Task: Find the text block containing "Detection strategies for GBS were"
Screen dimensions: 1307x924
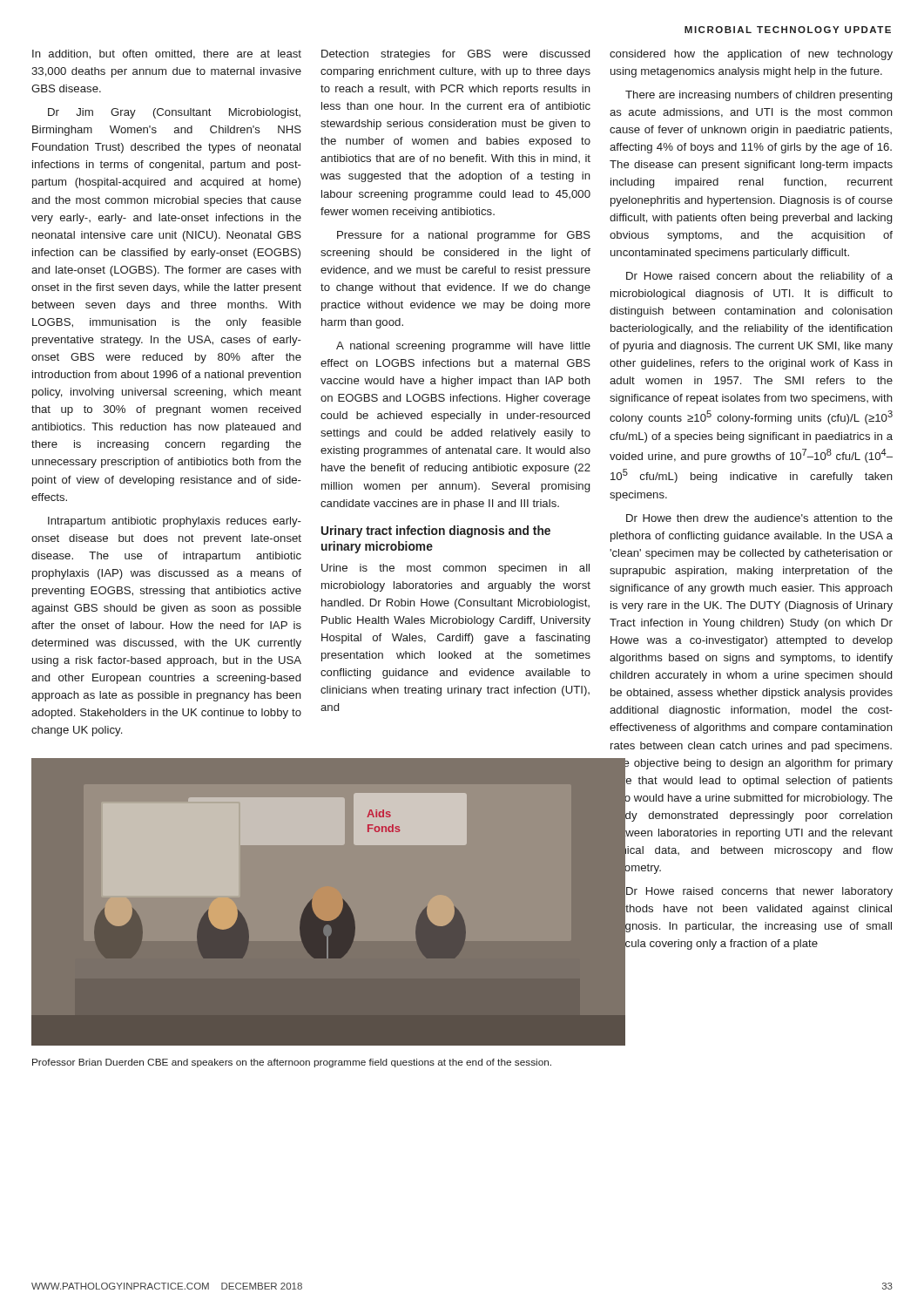Action: tap(455, 381)
